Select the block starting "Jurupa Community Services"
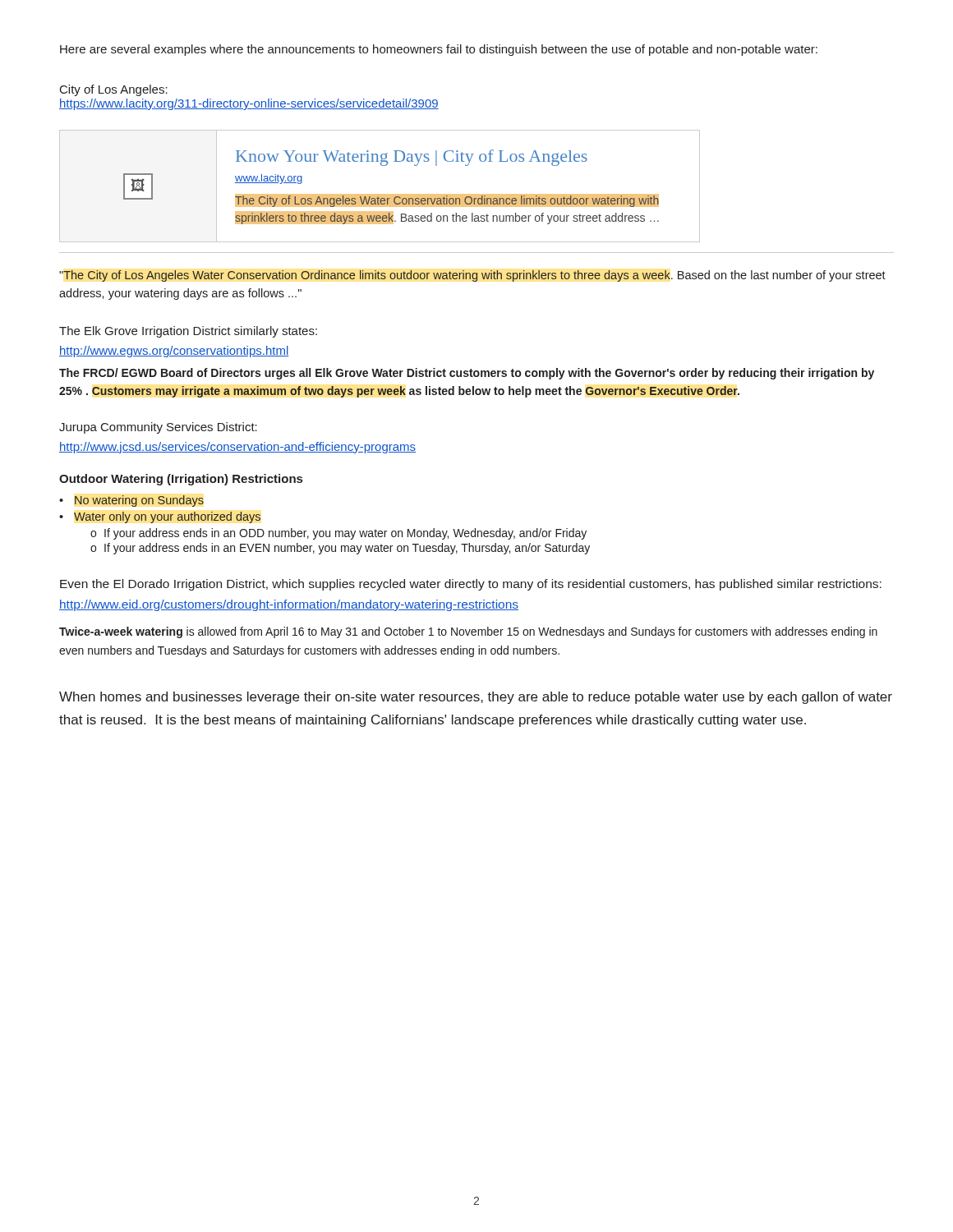The width and height of the screenshot is (953, 1232). pos(237,436)
